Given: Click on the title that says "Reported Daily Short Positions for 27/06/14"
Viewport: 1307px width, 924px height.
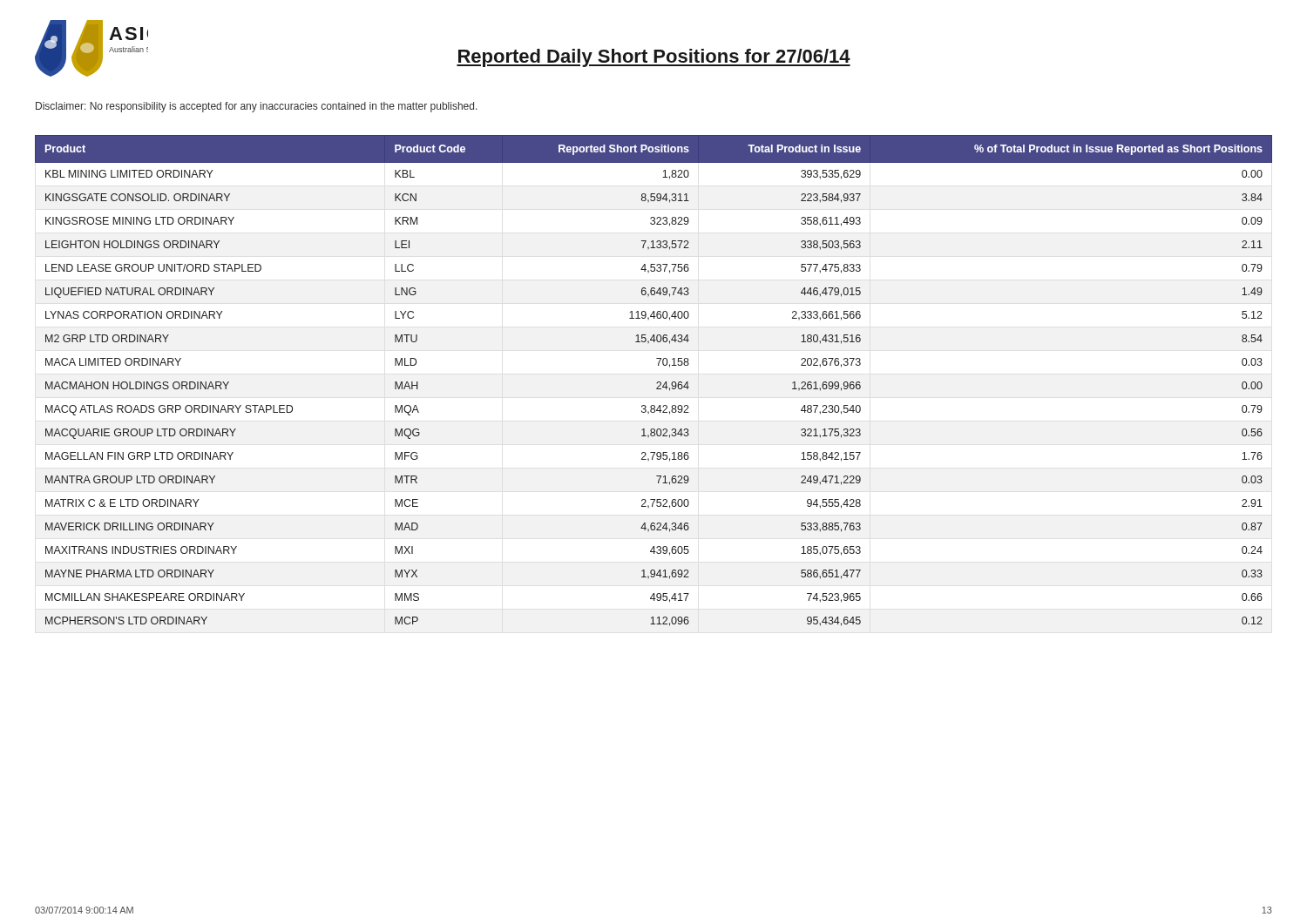Looking at the screenshot, I should tap(654, 56).
